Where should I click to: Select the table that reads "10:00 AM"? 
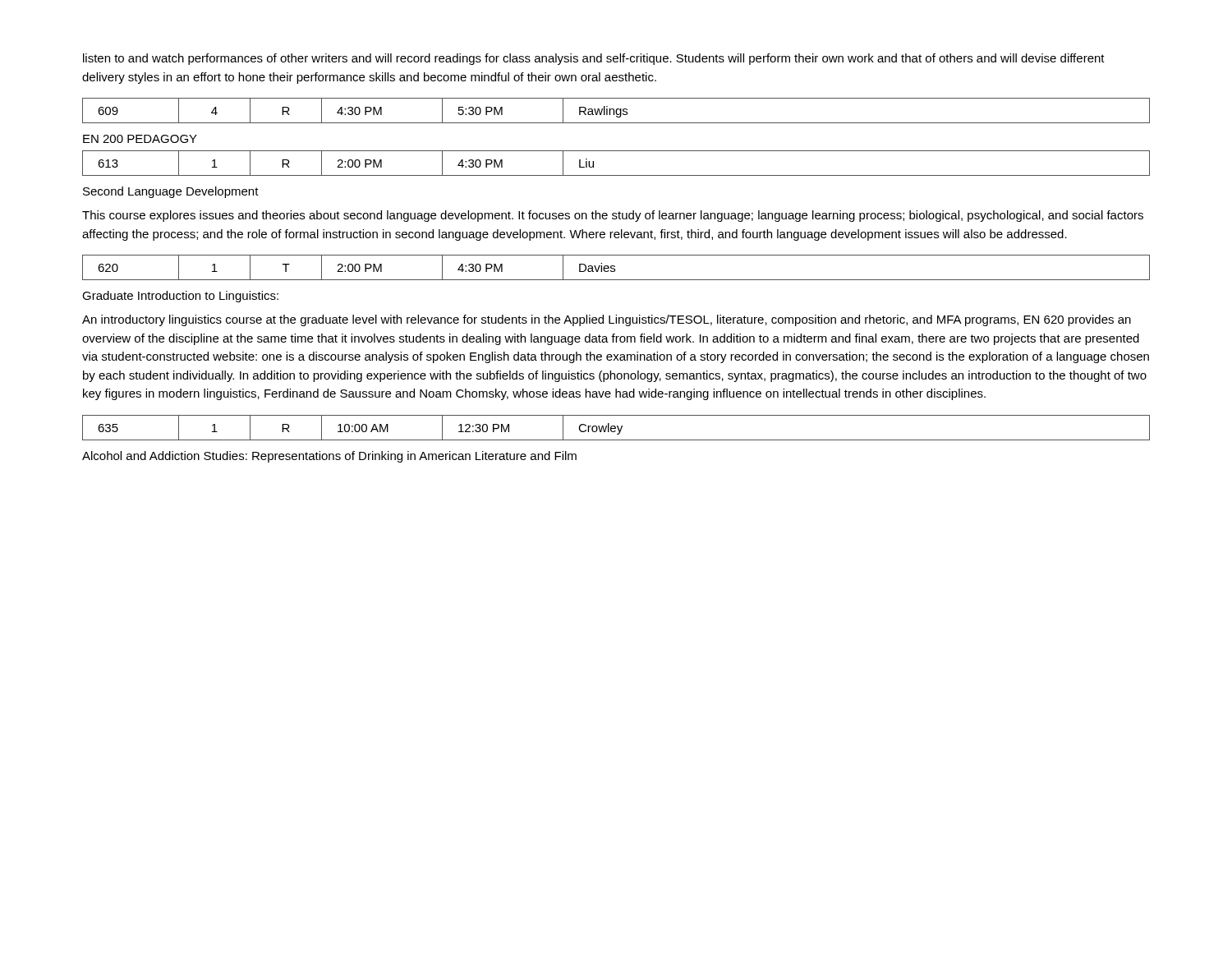[616, 427]
